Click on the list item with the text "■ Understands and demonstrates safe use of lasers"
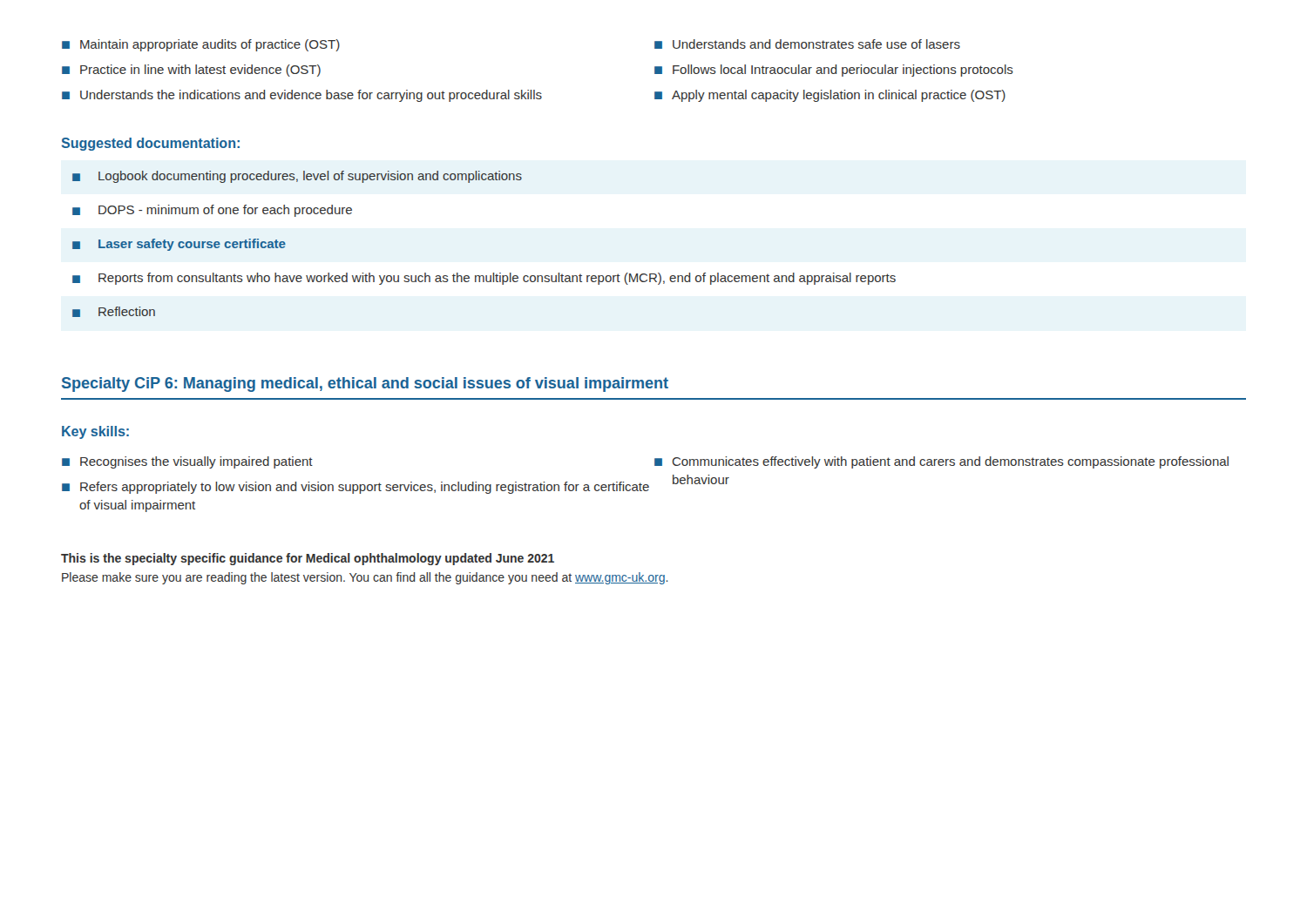Screen dimensions: 924x1307 tap(807, 45)
